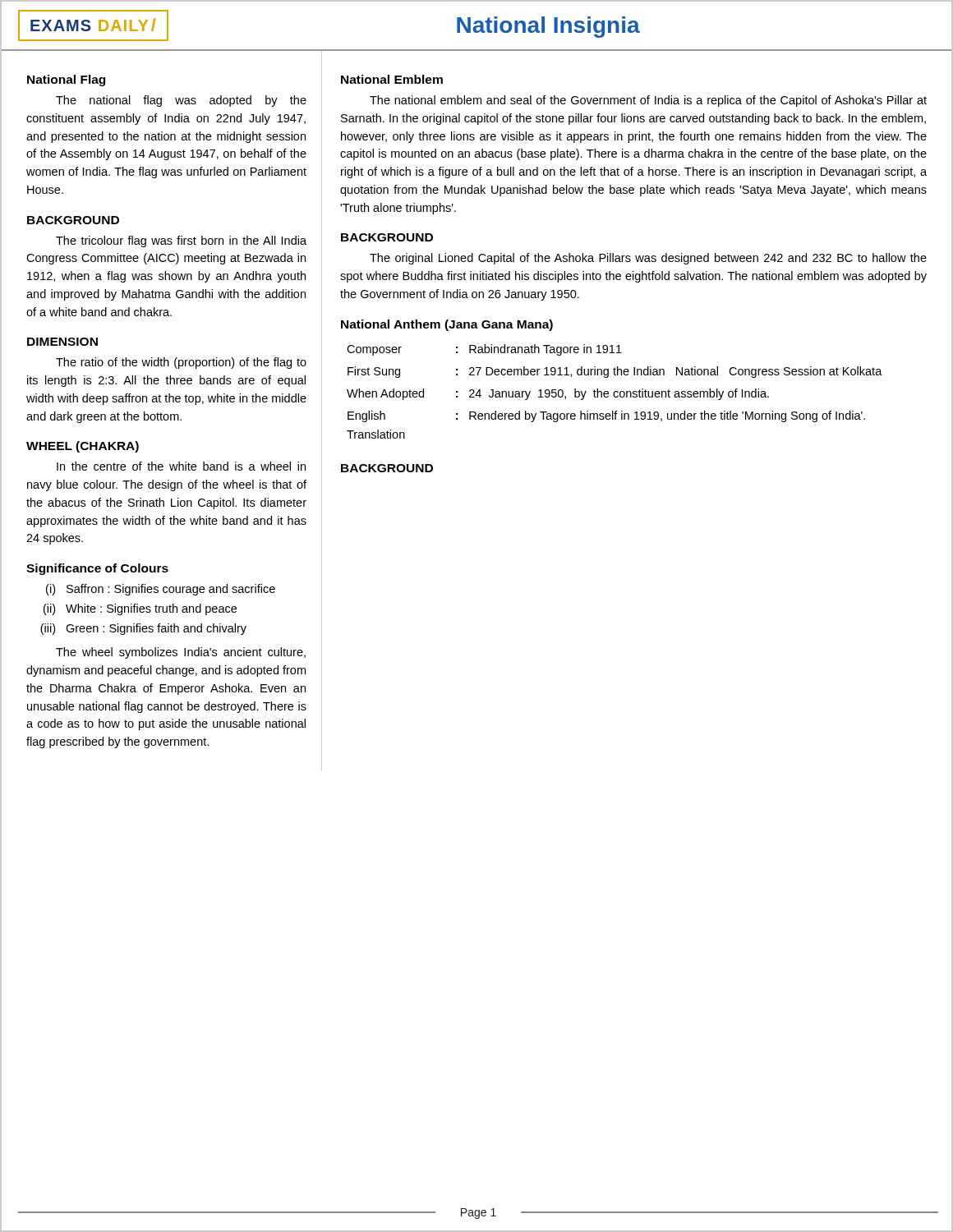Find the list item that says "(iii) Green :"
The width and height of the screenshot is (953, 1232).
click(136, 629)
